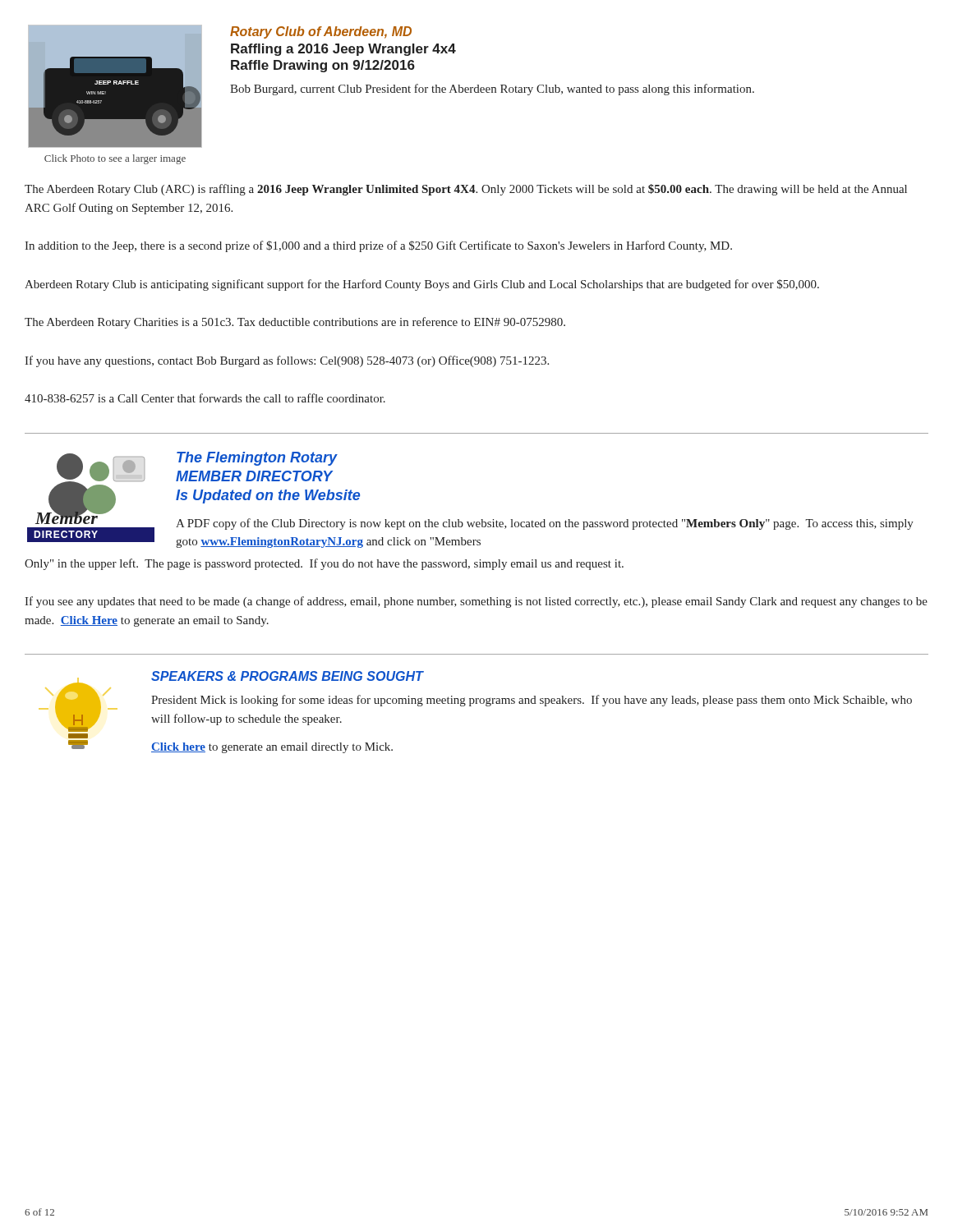
Task: Find the section header that says "SPEAKERS & PROGRAMS BEING SOUGHT"
Action: click(287, 676)
